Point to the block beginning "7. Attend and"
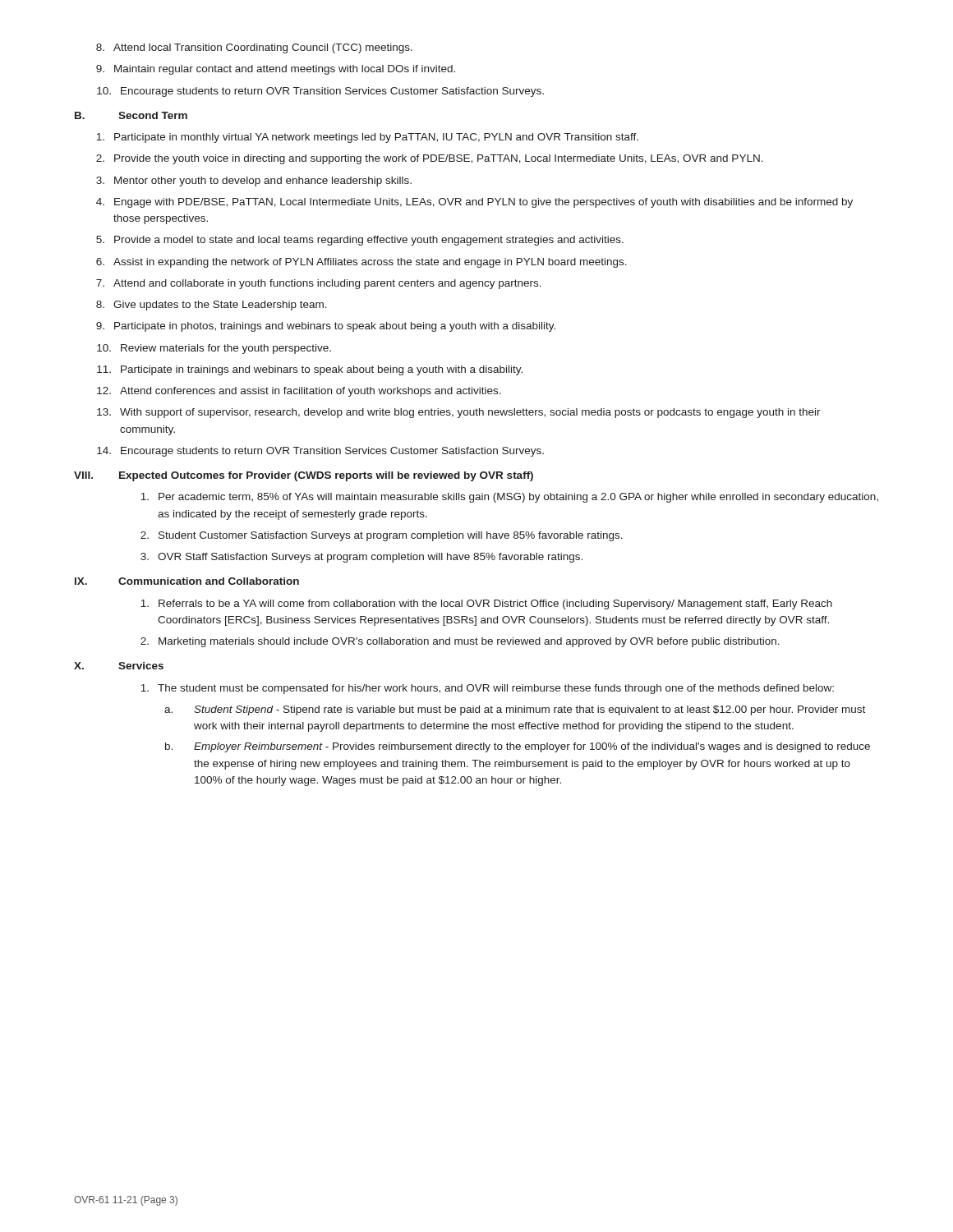Image resolution: width=953 pixels, height=1232 pixels. [x=476, y=283]
